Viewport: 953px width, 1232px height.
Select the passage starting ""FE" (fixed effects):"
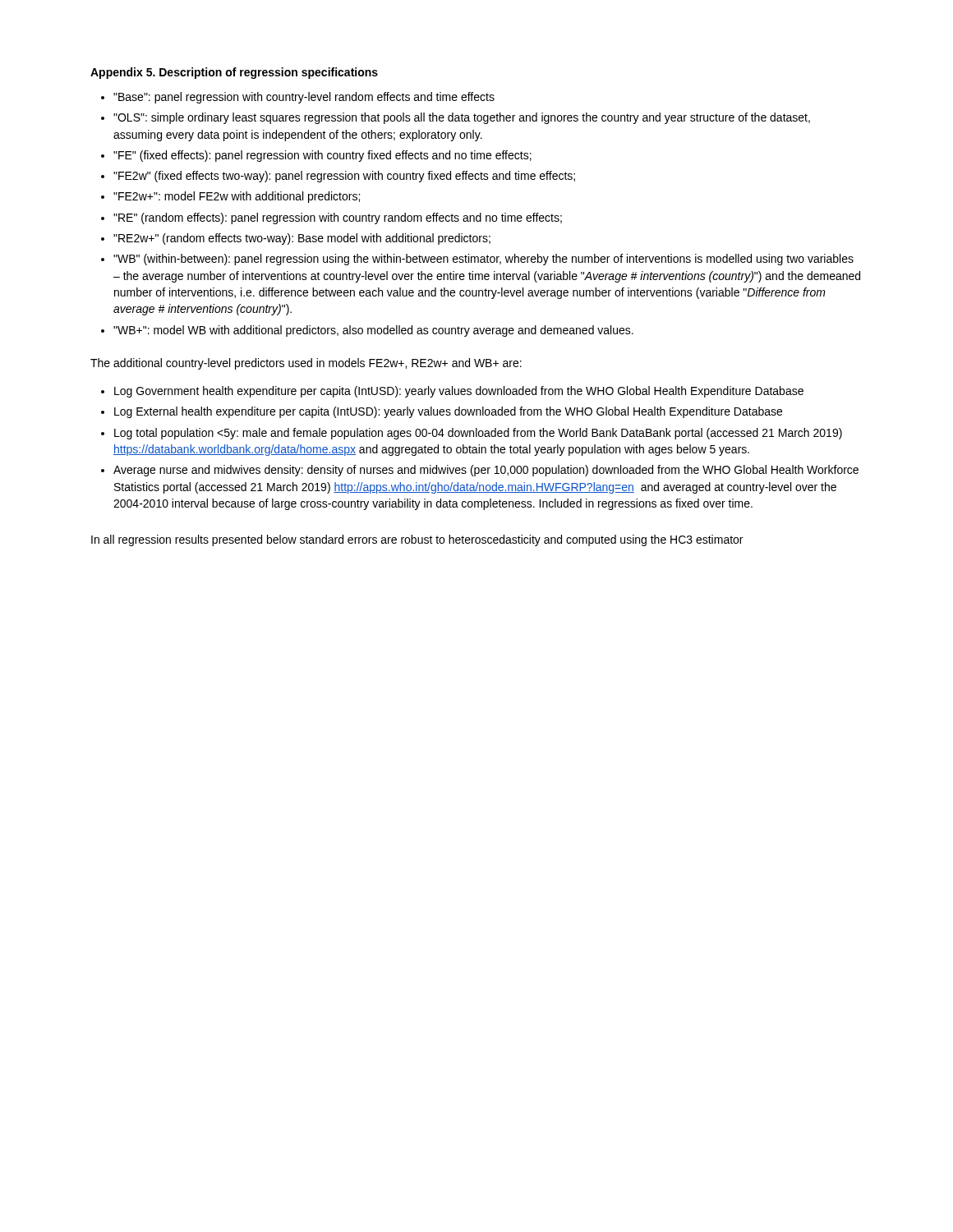pyautogui.click(x=488, y=155)
